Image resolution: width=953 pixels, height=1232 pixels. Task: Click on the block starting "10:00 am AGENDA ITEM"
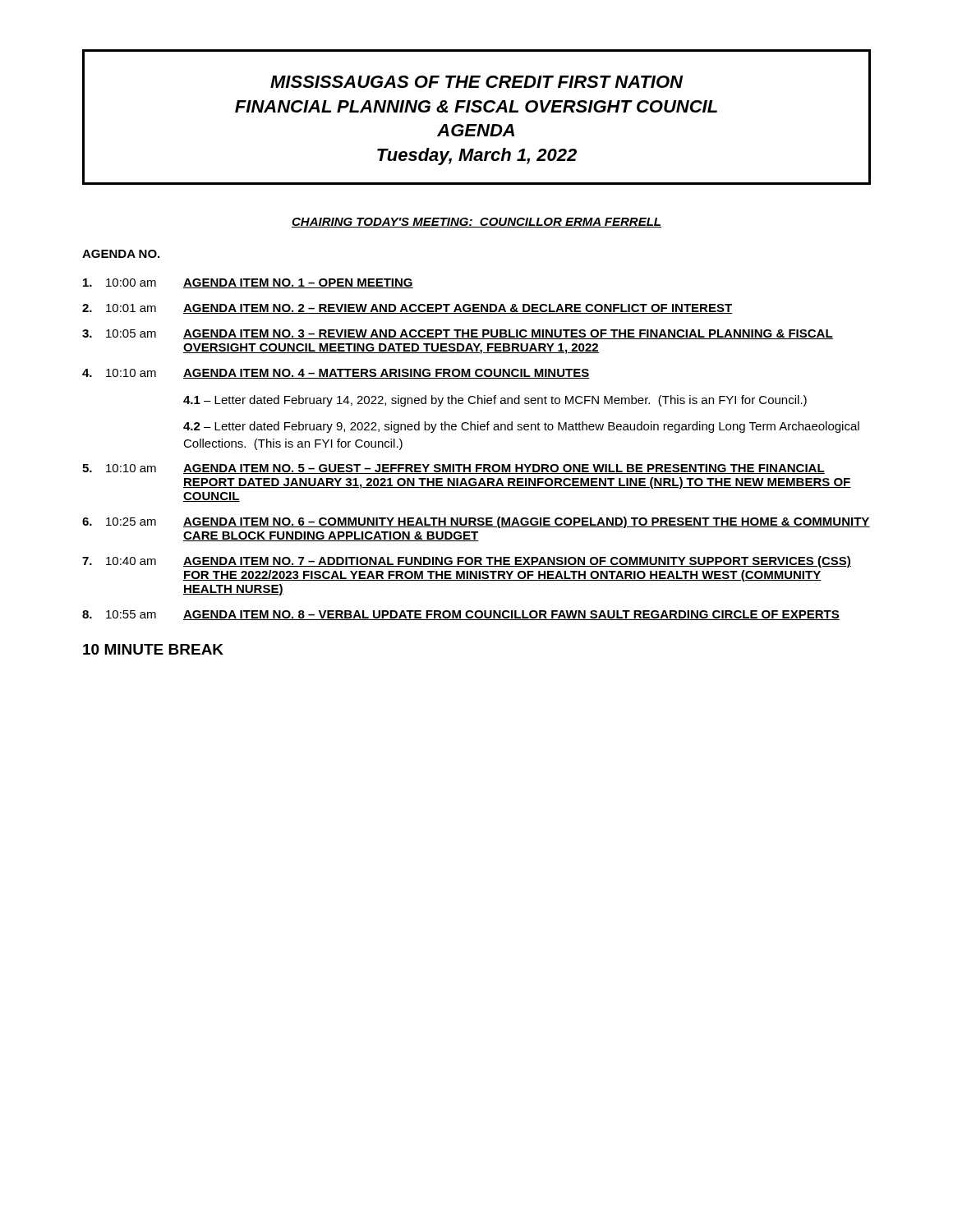pos(248,283)
